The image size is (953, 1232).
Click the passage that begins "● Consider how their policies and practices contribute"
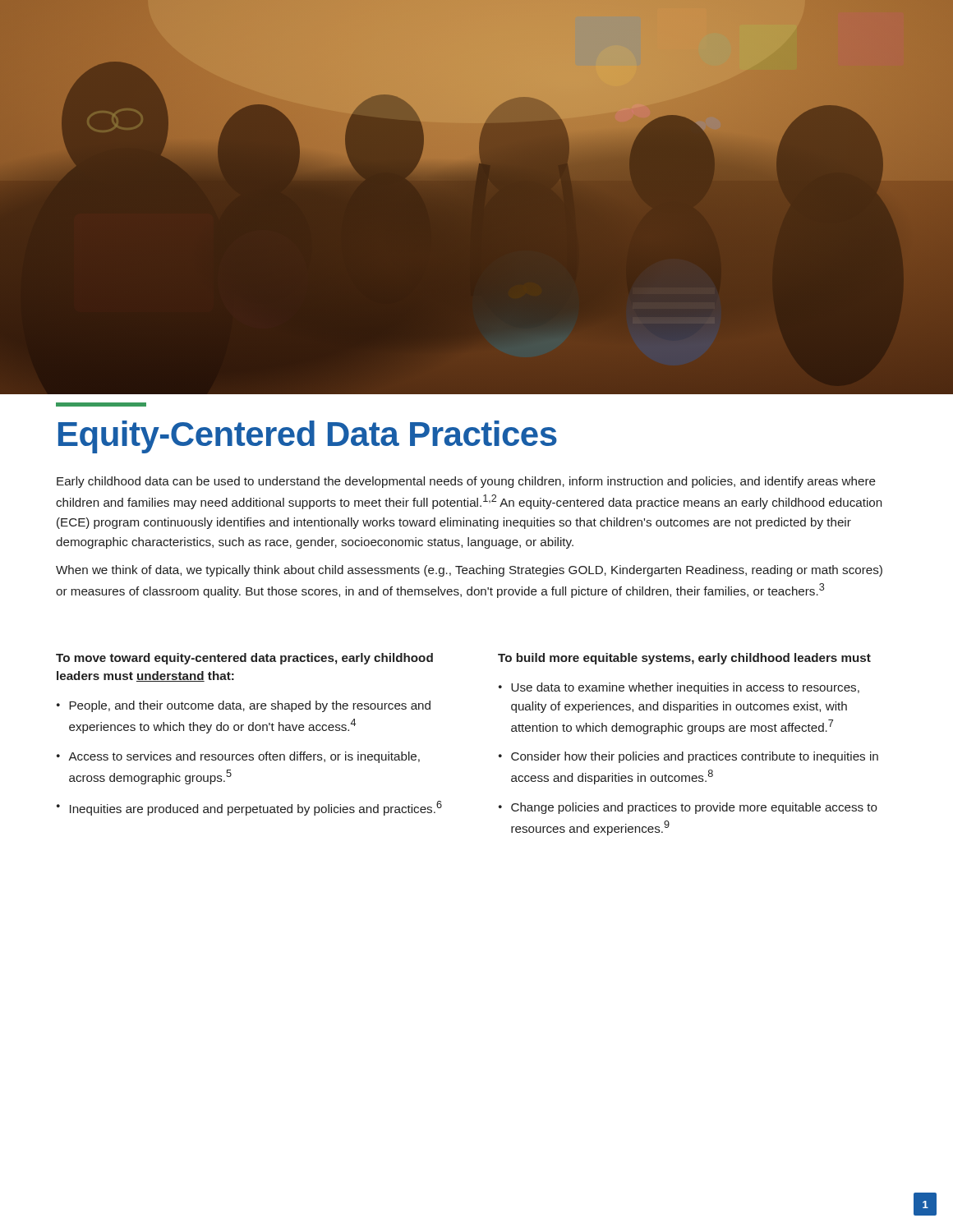[x=698, y=768]
